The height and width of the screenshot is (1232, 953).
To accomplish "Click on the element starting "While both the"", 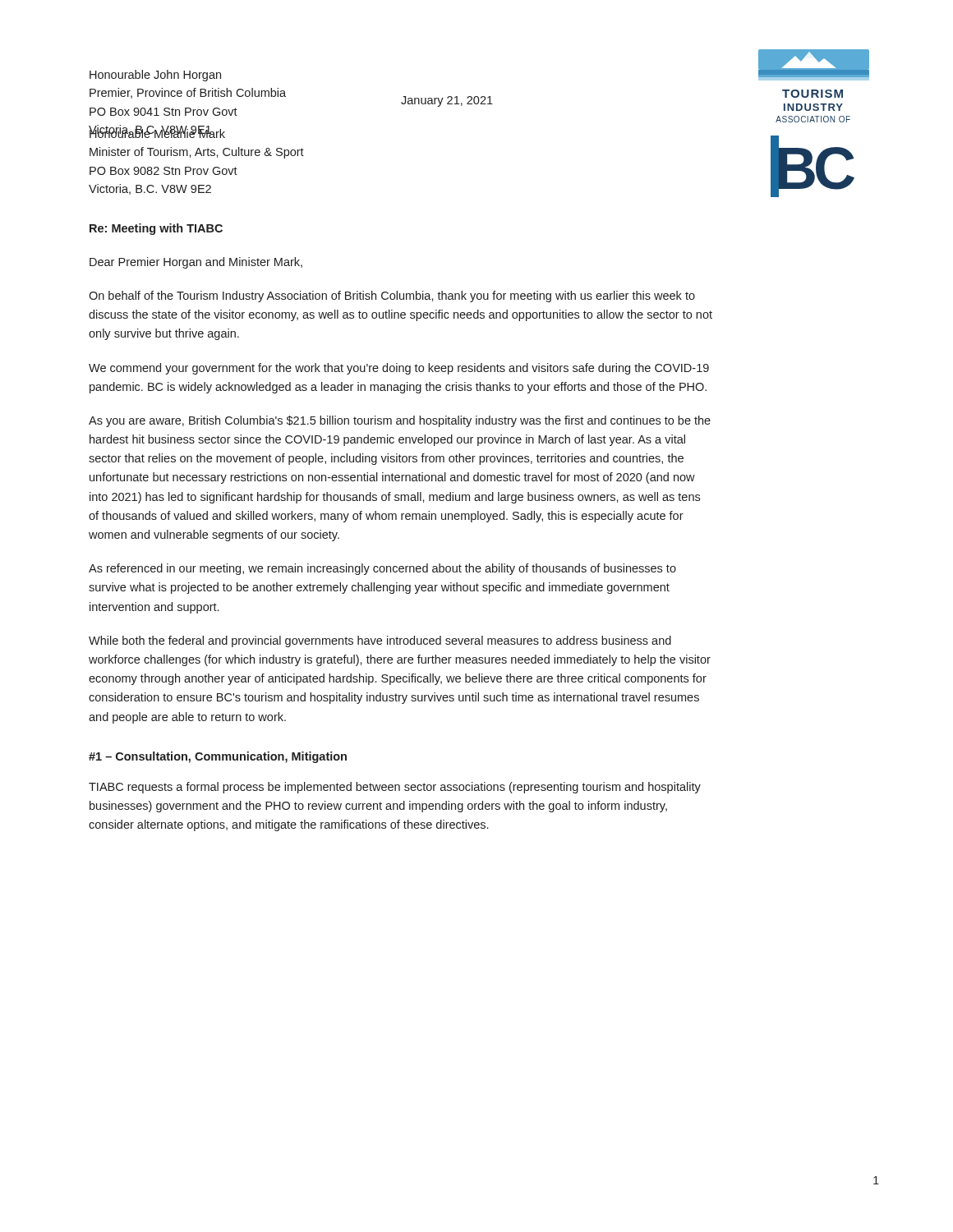I will pos(400,679).
